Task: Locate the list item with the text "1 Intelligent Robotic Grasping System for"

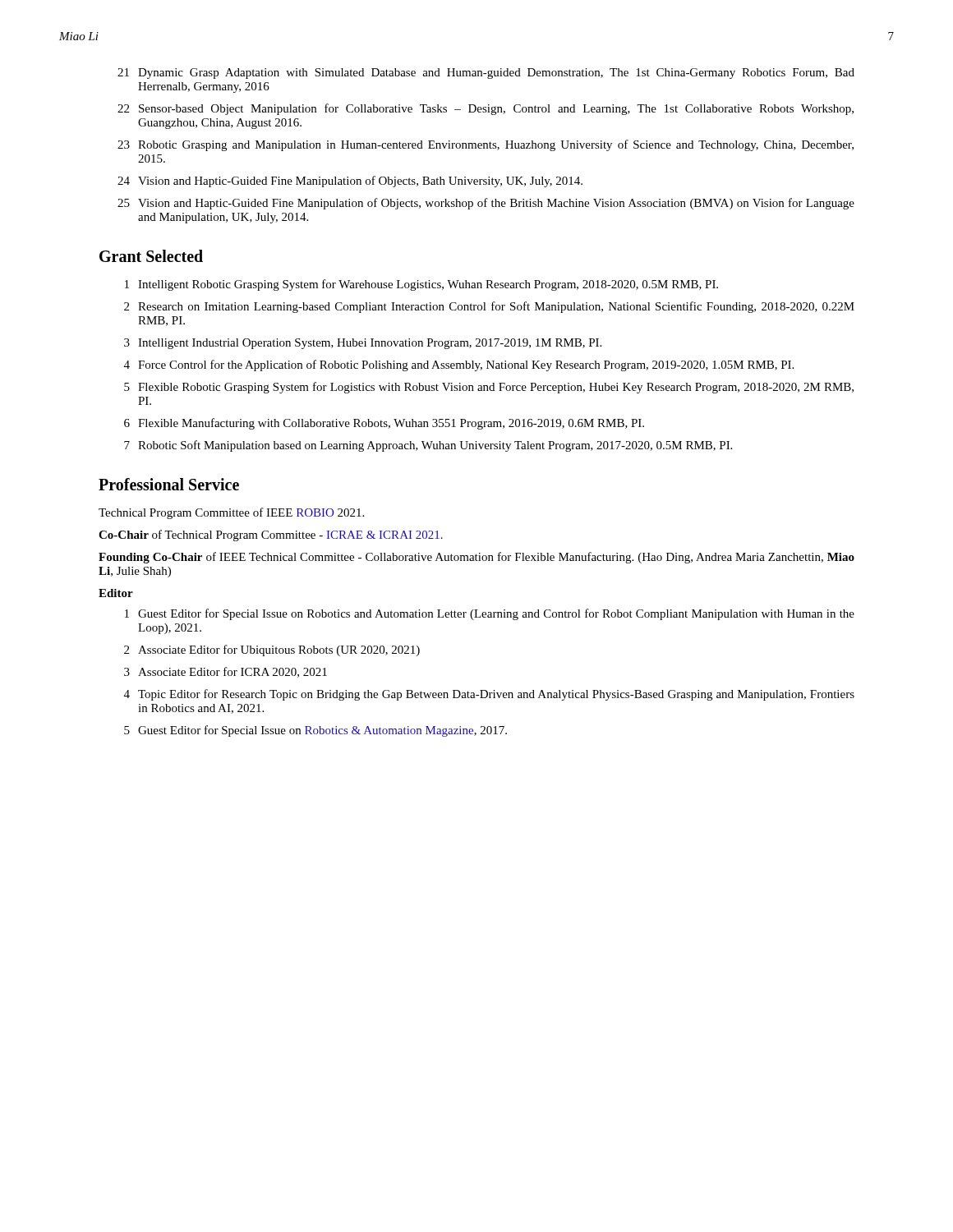Action: 476,285
